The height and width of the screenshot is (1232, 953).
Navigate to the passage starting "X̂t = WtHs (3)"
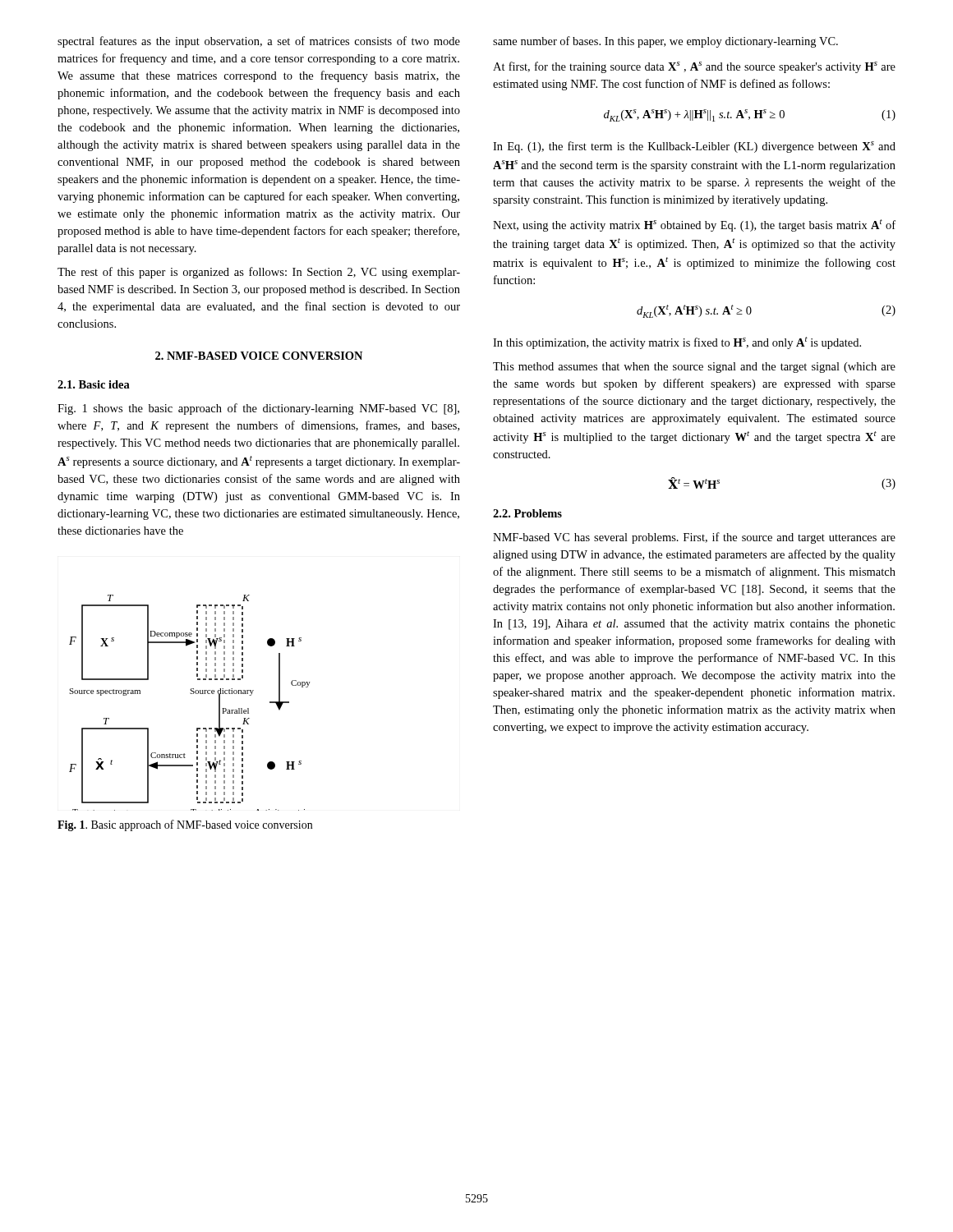pos(694,484)
